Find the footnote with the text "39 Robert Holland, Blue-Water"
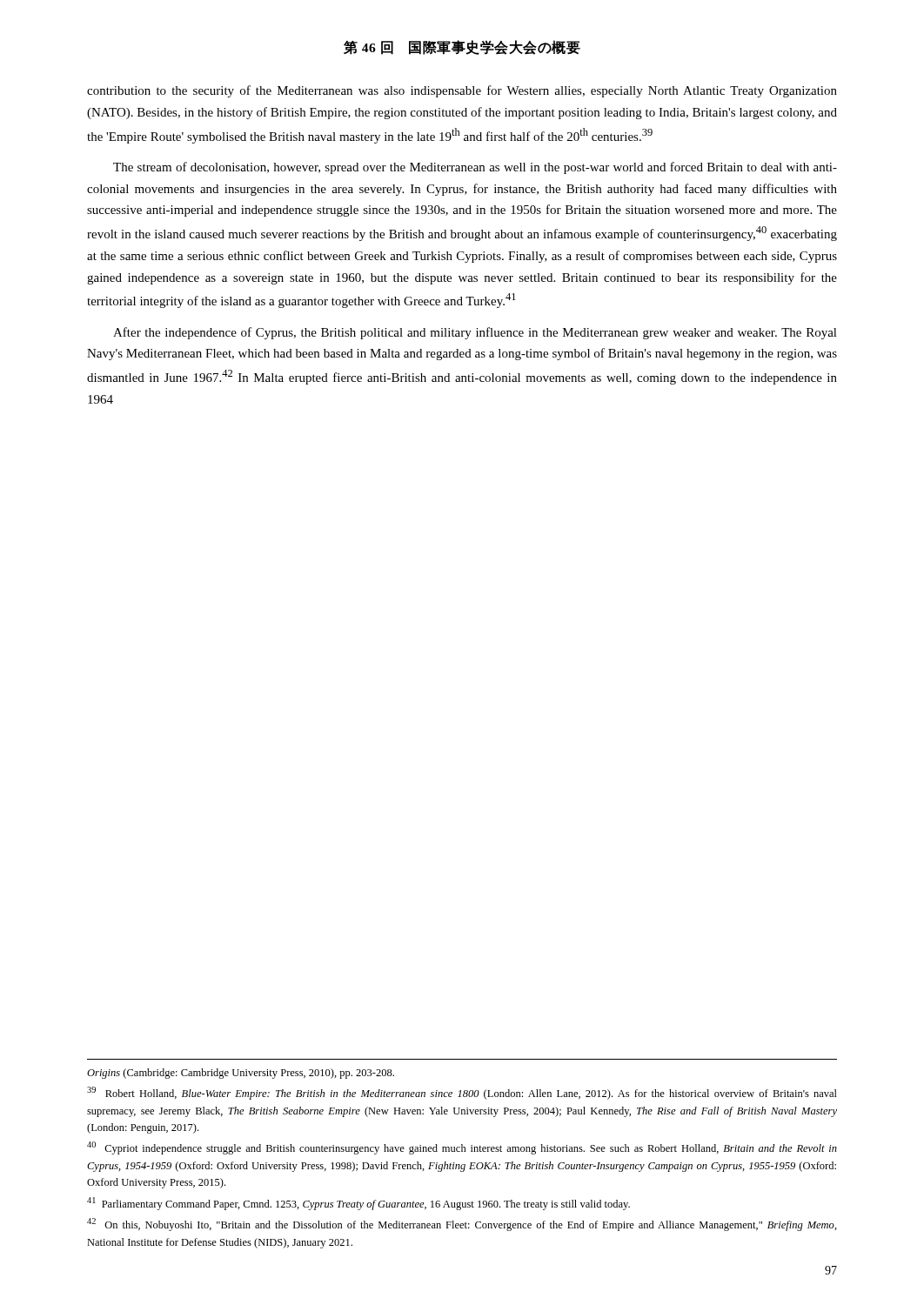 coord(462,1109)
